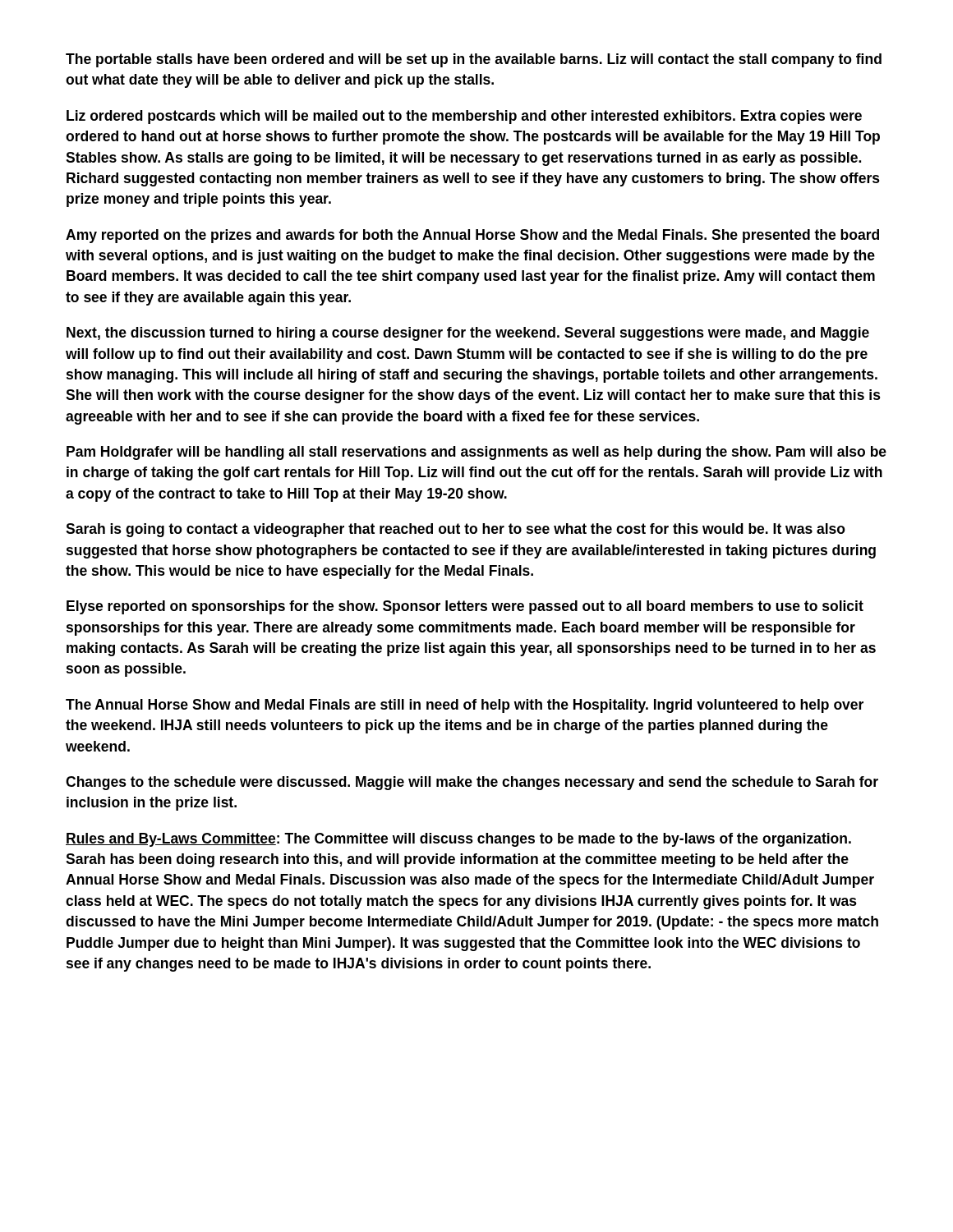Point to the block beginning "Pam Holdgrafer will be handling all stall"
The height and width of the screenshot is (1232, 953).
(x=476, y=473)
